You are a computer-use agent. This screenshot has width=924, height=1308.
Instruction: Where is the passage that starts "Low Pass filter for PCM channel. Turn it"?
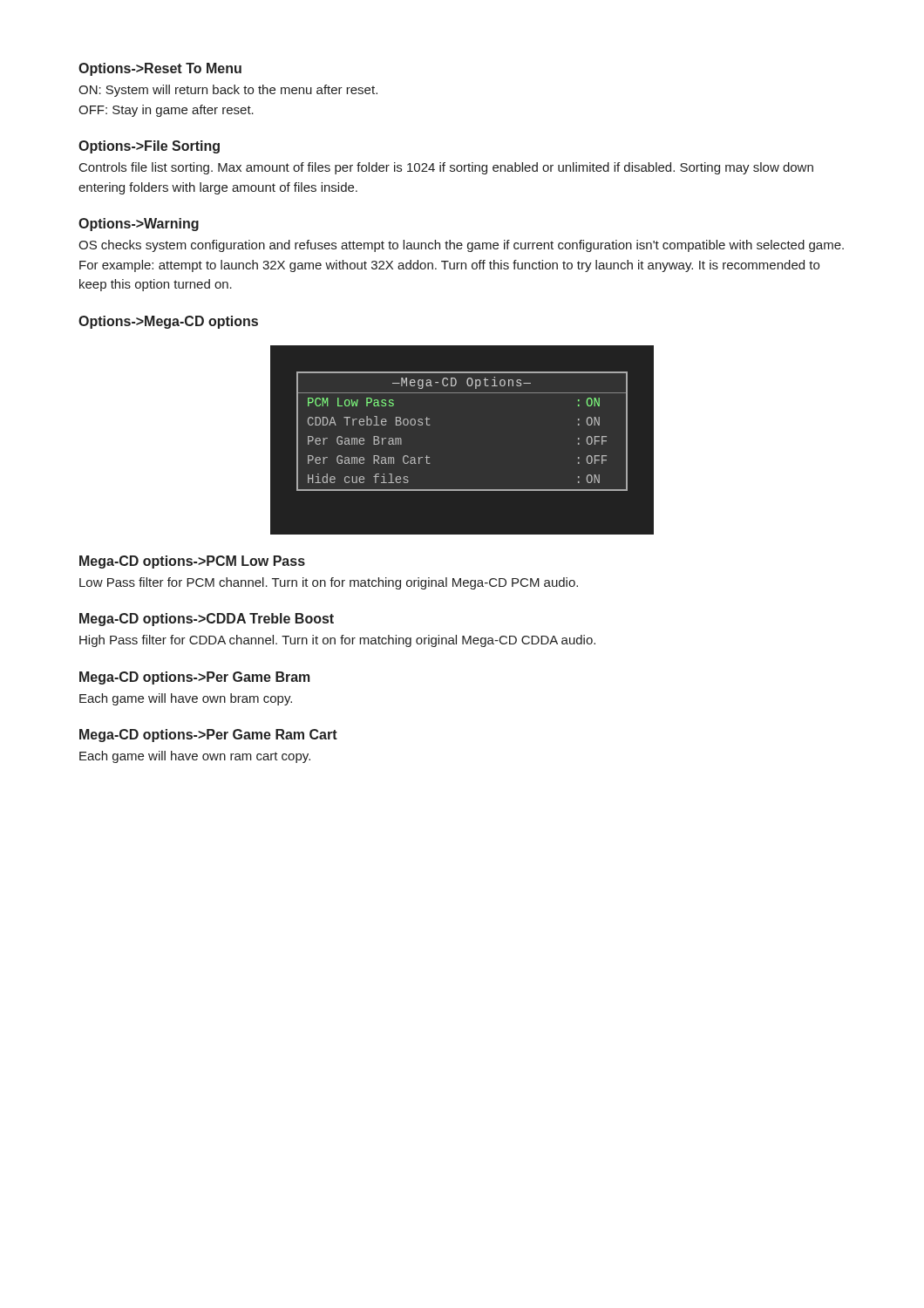pyautogui.click(x=329, y=582)
